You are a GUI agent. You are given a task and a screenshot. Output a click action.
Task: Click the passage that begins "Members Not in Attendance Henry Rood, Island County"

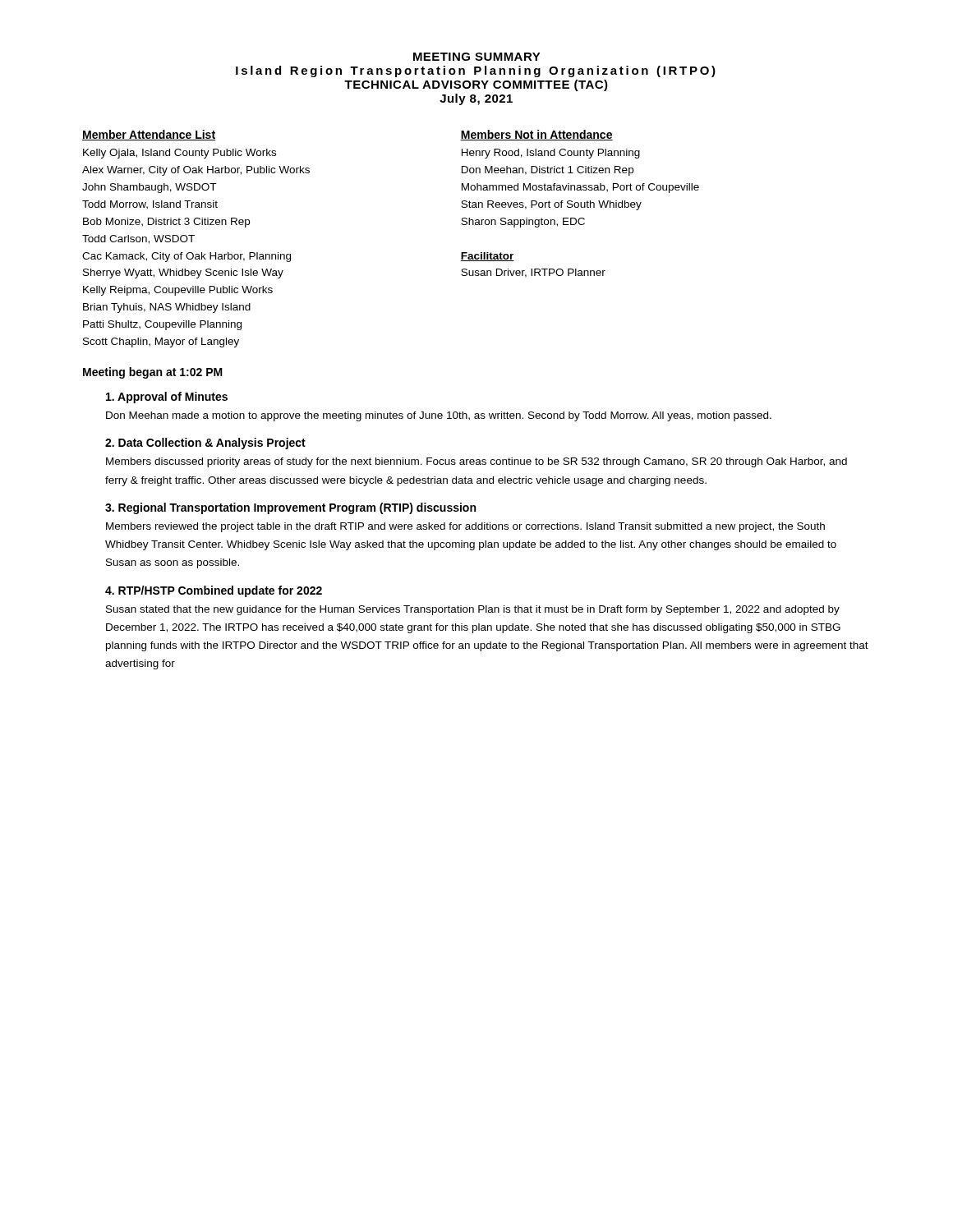point(536,135)
